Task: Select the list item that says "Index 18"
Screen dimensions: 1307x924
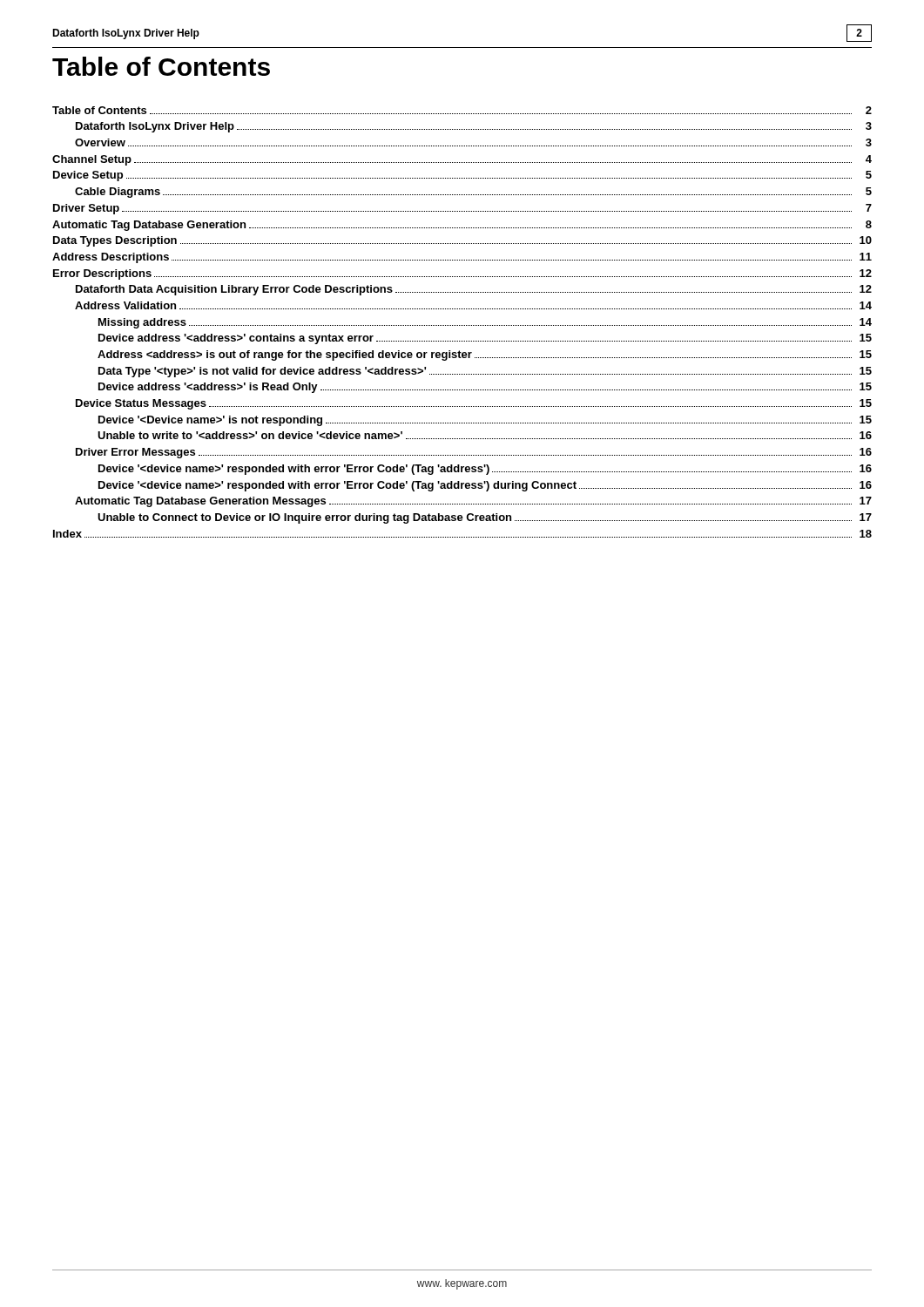Action: coord(462,533)
